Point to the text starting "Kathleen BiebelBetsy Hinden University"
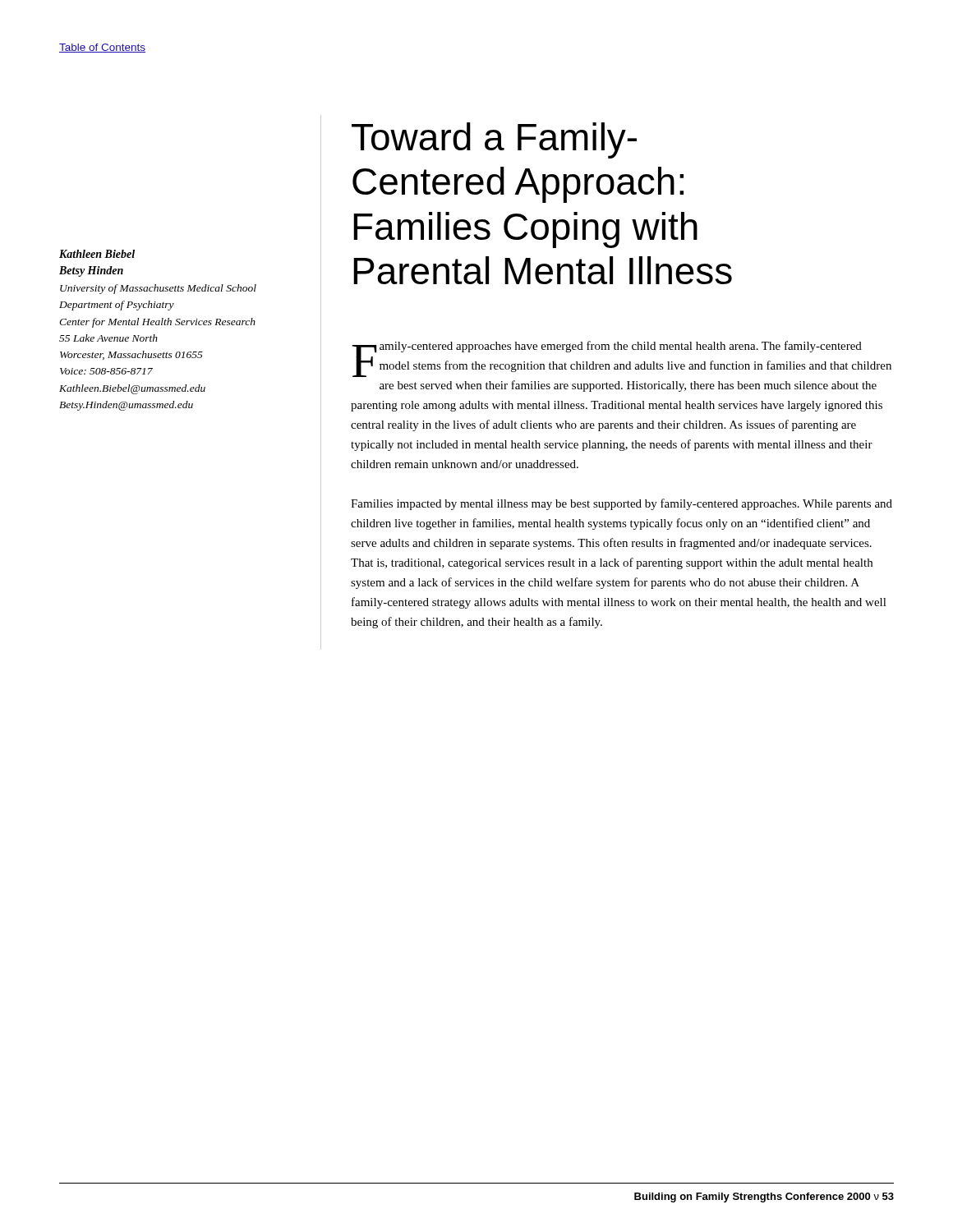 170,330
